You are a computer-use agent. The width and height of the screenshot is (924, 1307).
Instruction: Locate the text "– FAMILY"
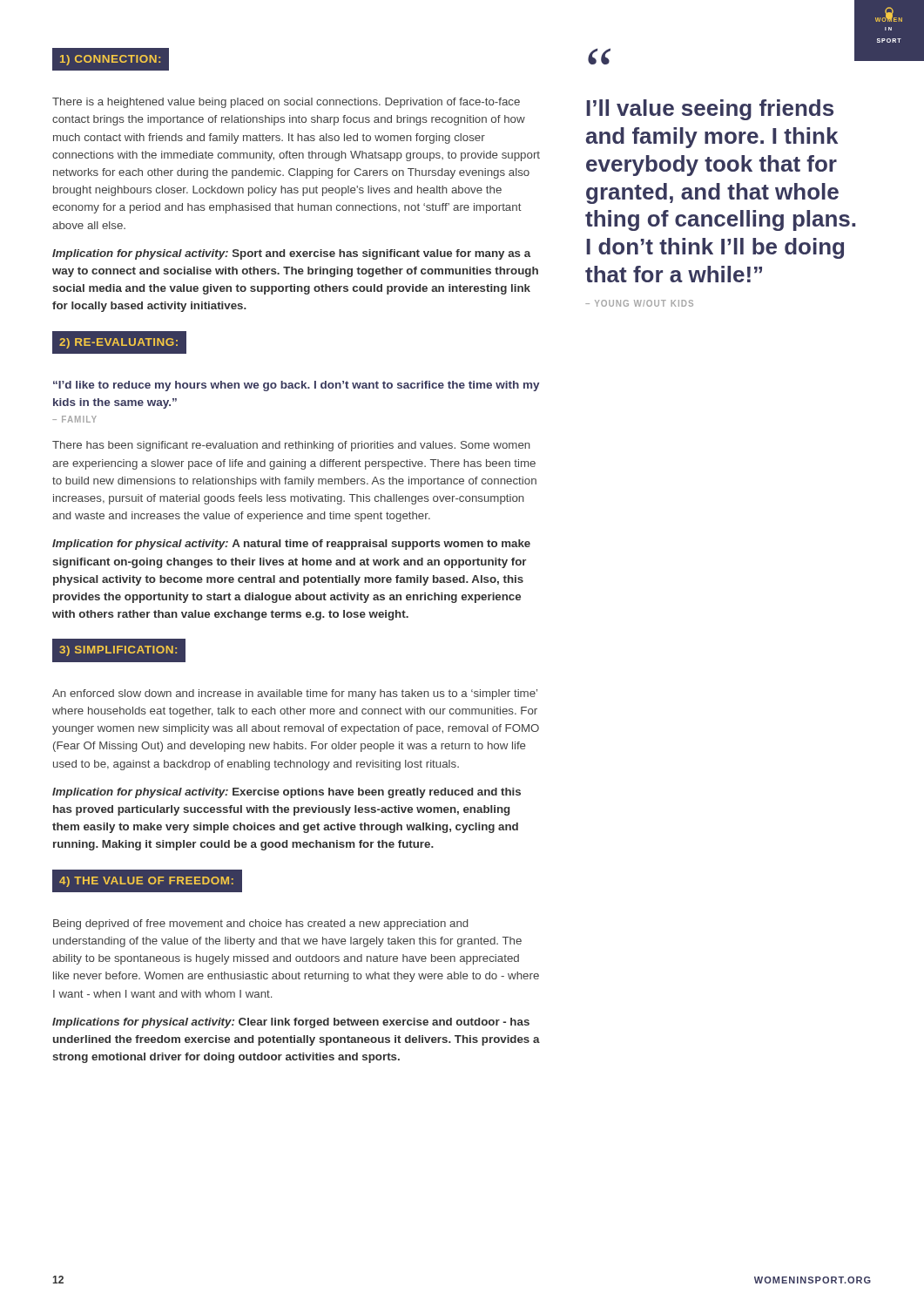coord(75,420)
